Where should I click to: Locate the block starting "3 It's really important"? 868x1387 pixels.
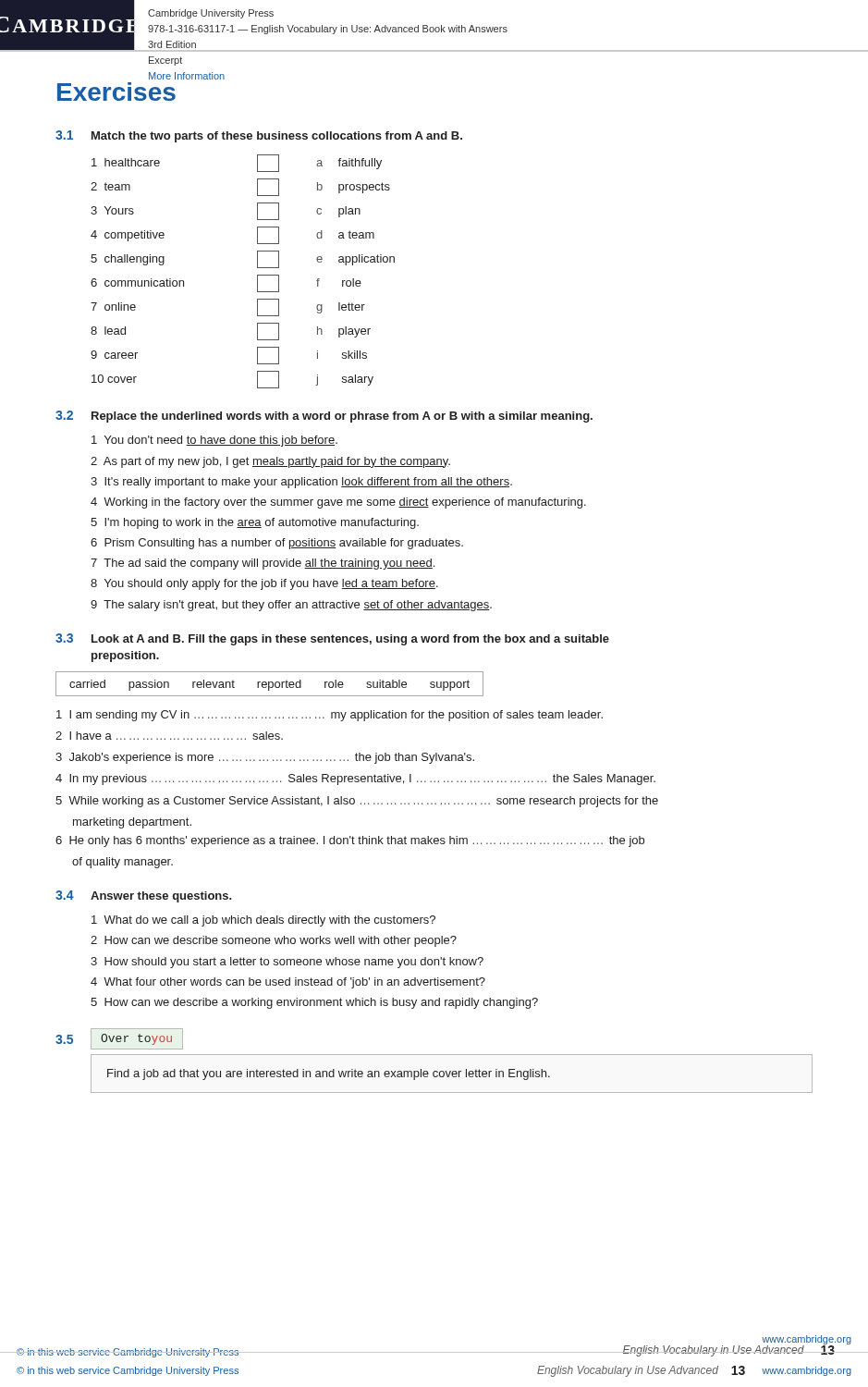pos(302,481)
